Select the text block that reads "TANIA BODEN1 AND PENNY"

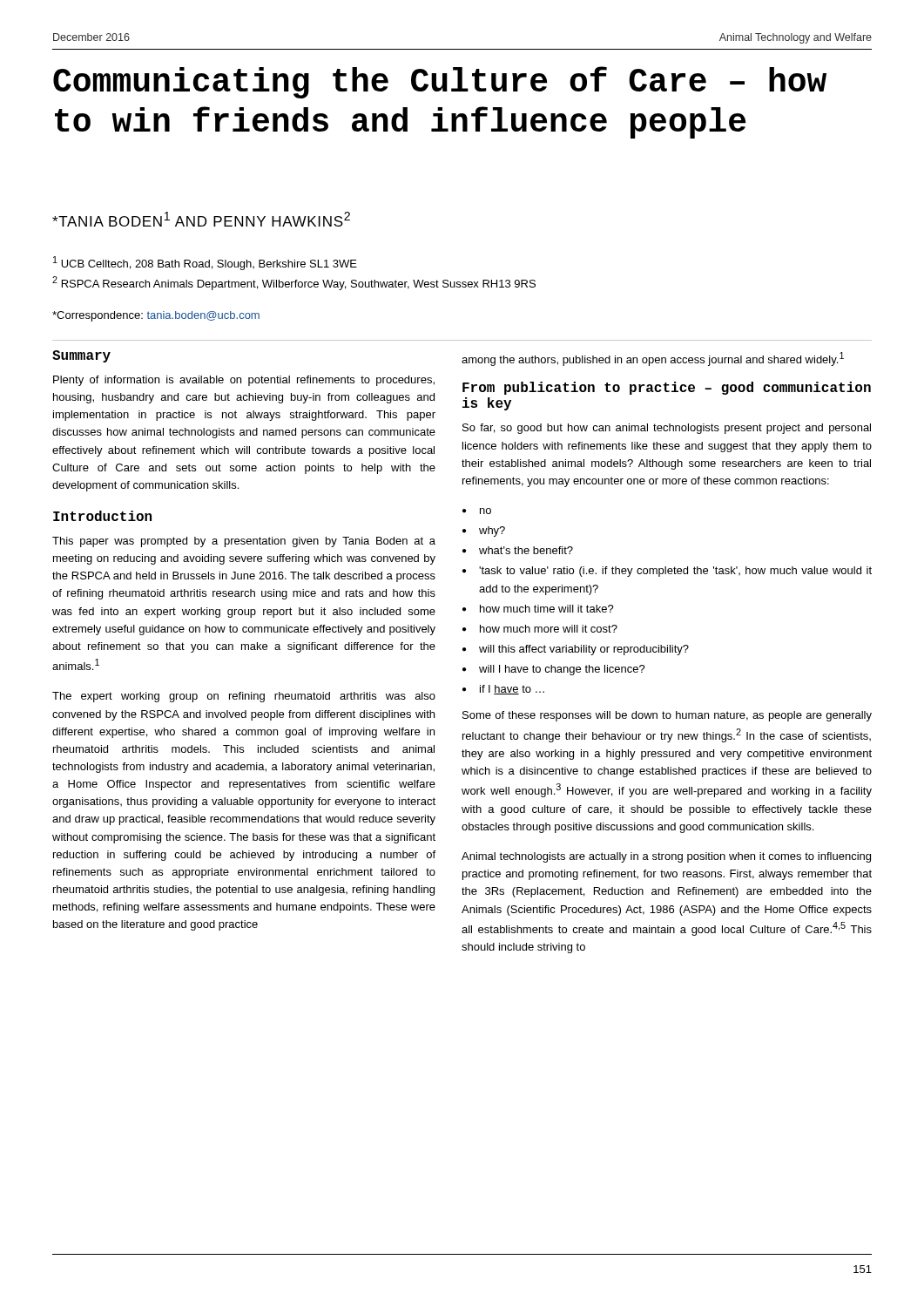click(x=202, y=219)
